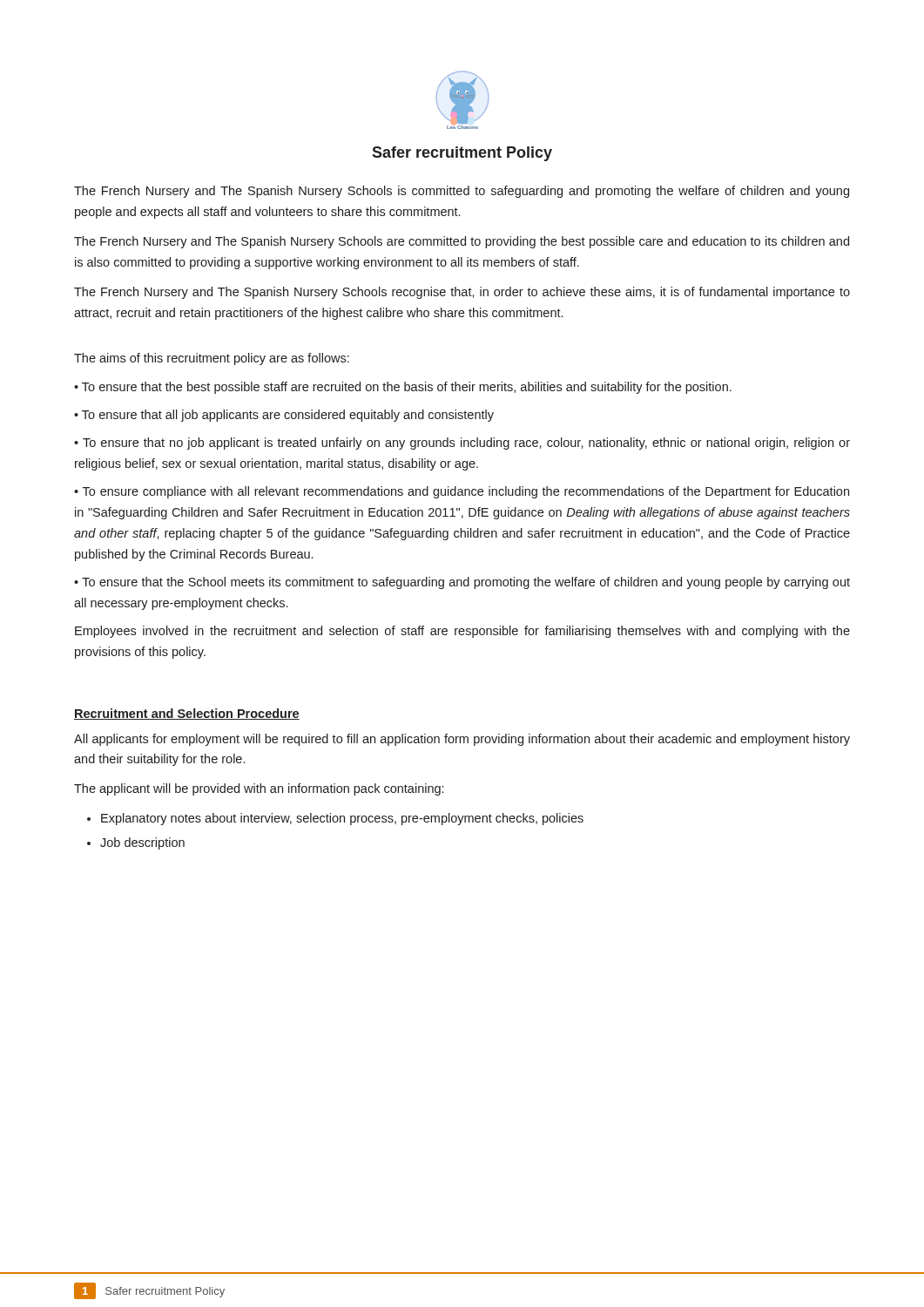Find "Safer recruitment Policy" on this page

462,152
